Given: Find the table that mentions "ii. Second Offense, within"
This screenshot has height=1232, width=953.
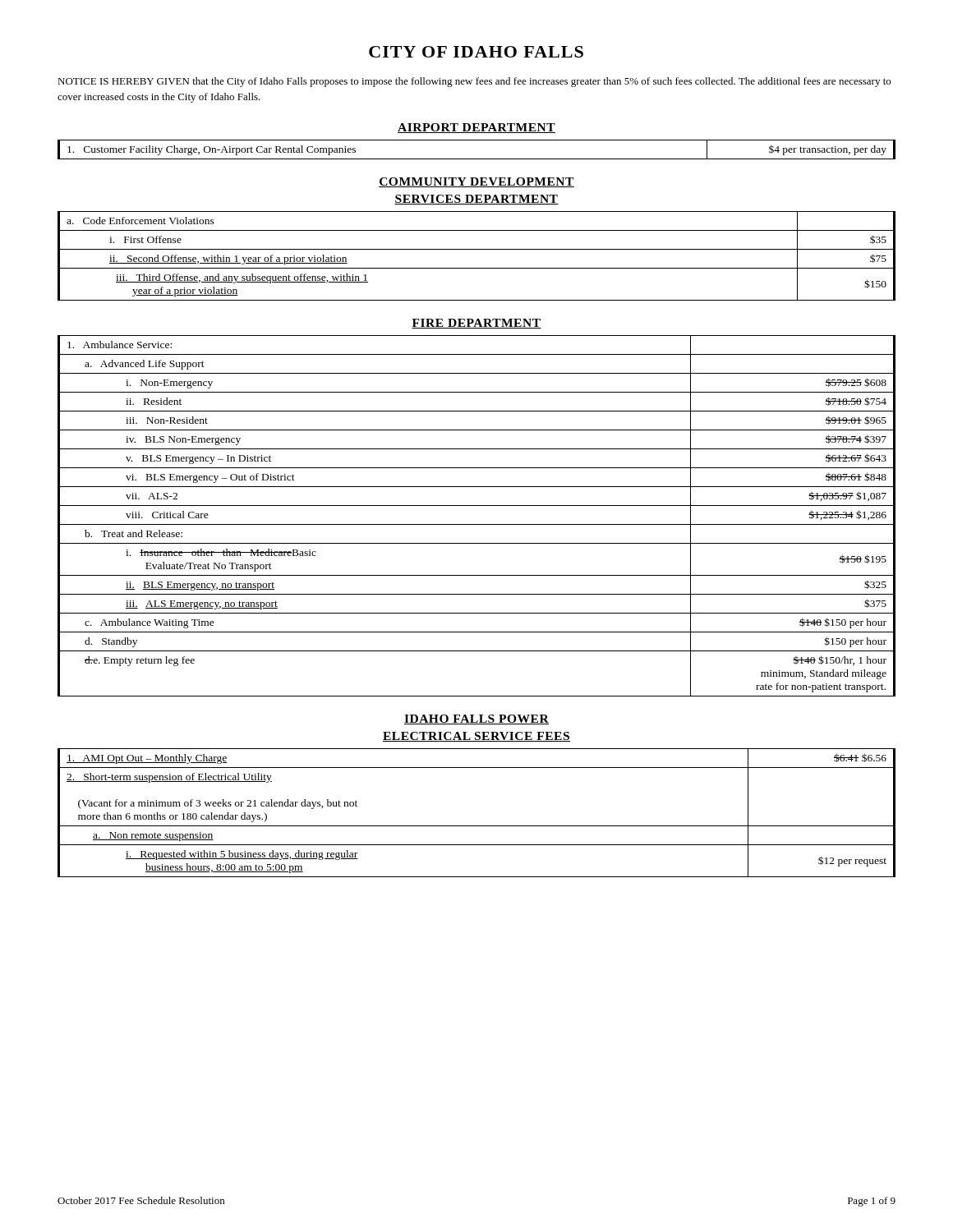Looking at the screenshot, I should click(476, 256).
